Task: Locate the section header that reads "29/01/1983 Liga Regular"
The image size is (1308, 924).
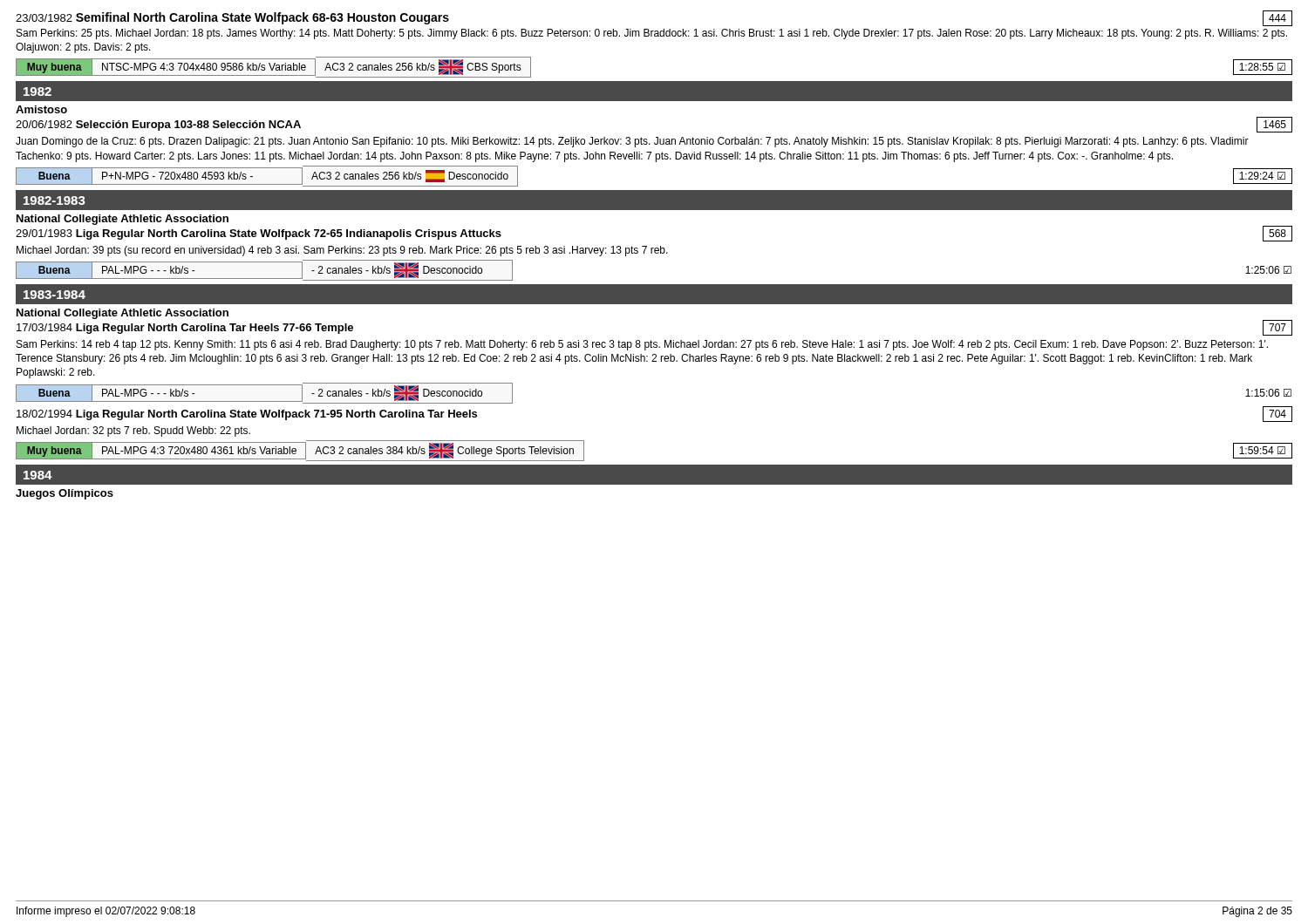Action: tap(268, 233)
